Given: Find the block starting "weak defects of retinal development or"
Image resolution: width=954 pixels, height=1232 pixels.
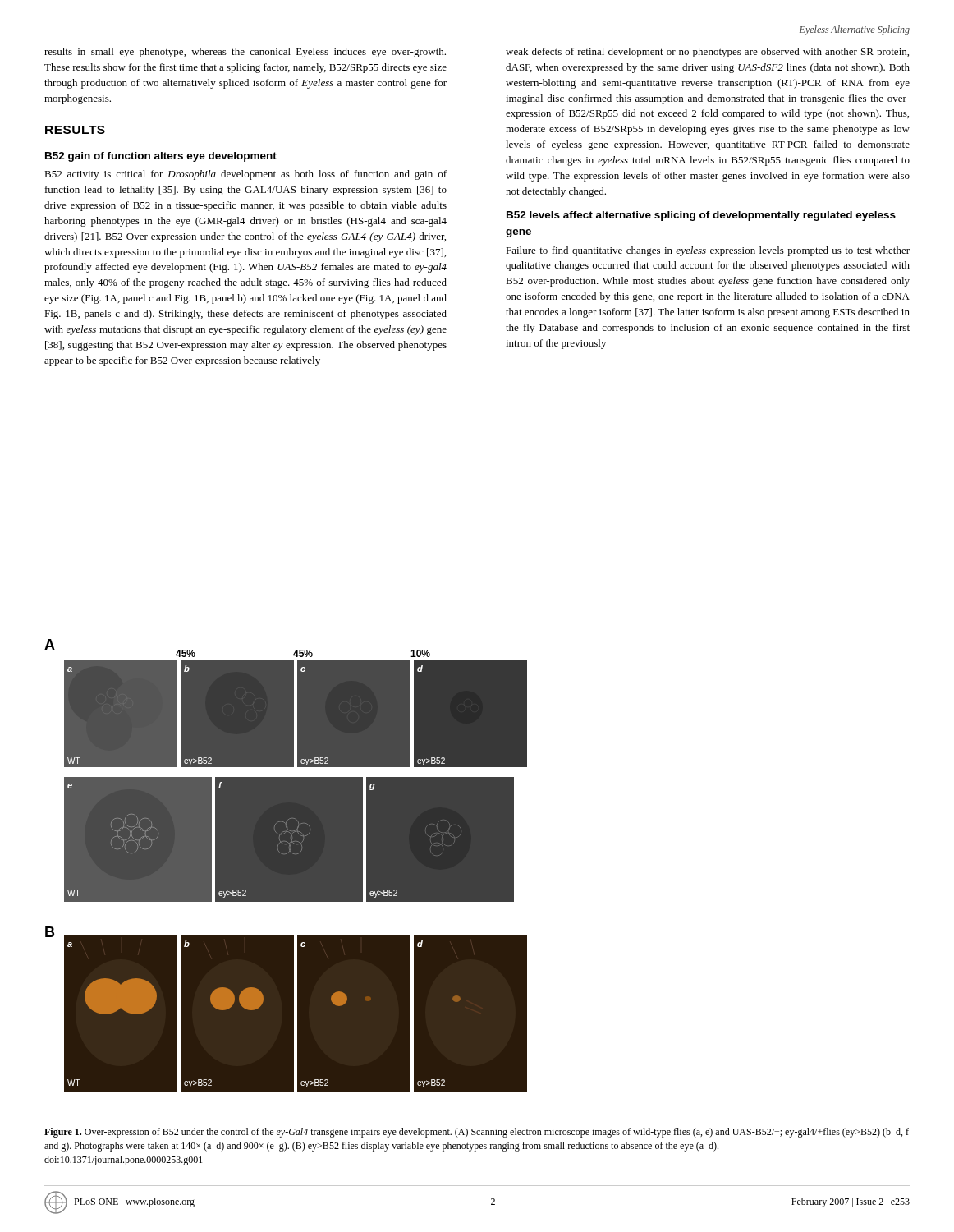Looking at the screenshot, I should click(x=708, y=121).
